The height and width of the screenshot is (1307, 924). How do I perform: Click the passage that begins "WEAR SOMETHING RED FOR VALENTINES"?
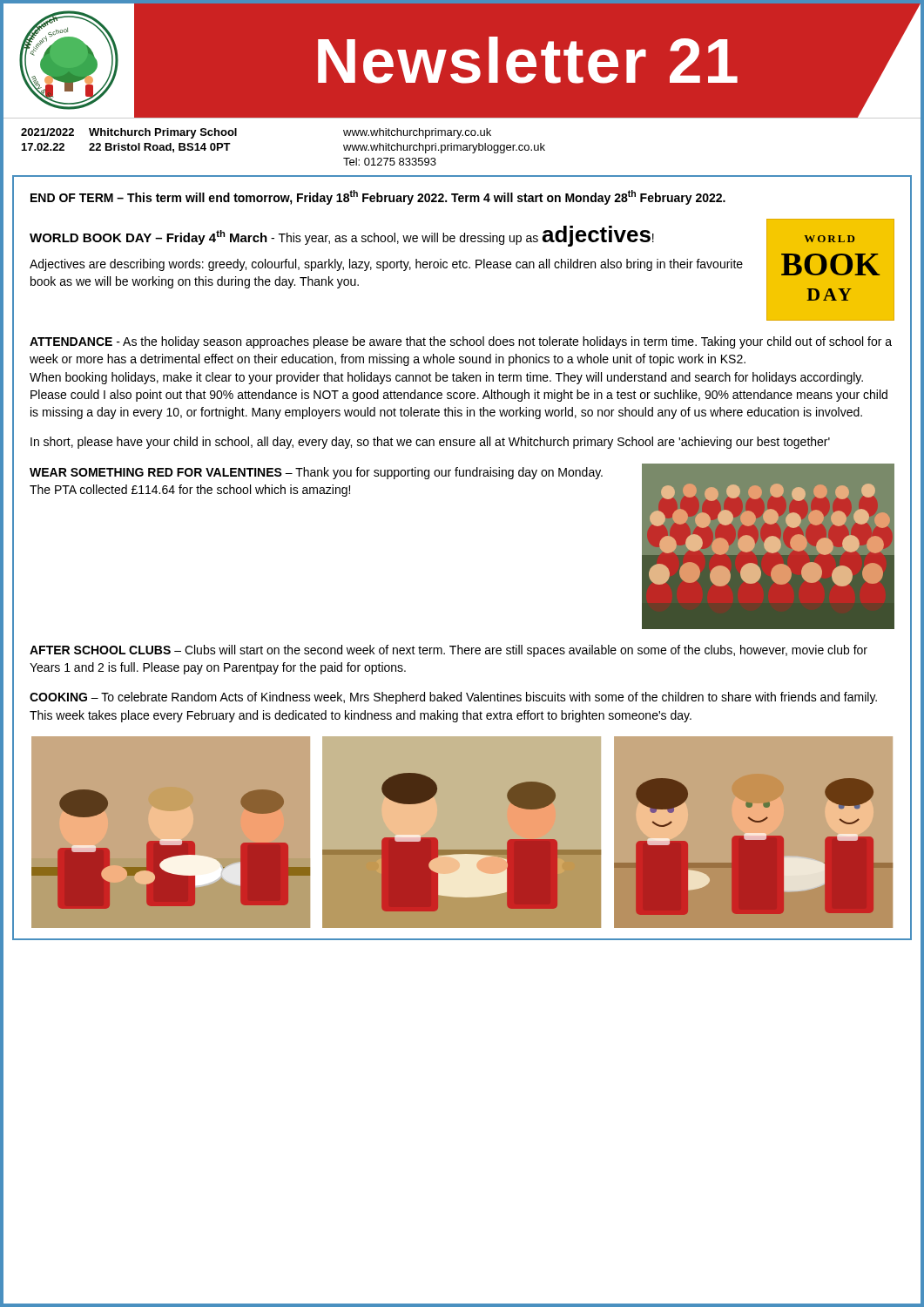coord(317,481)
